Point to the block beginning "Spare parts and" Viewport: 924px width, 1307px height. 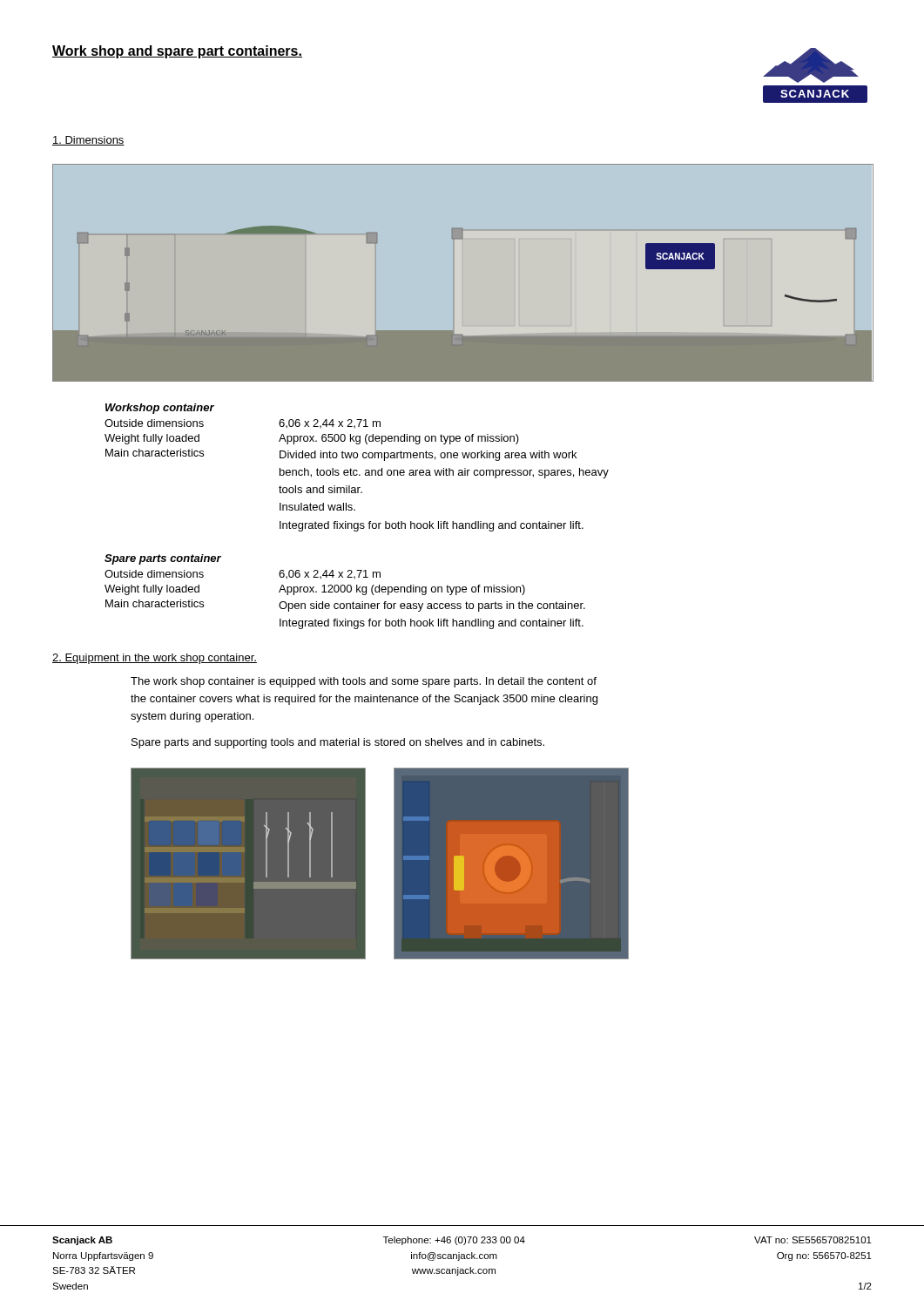point(338,742)
